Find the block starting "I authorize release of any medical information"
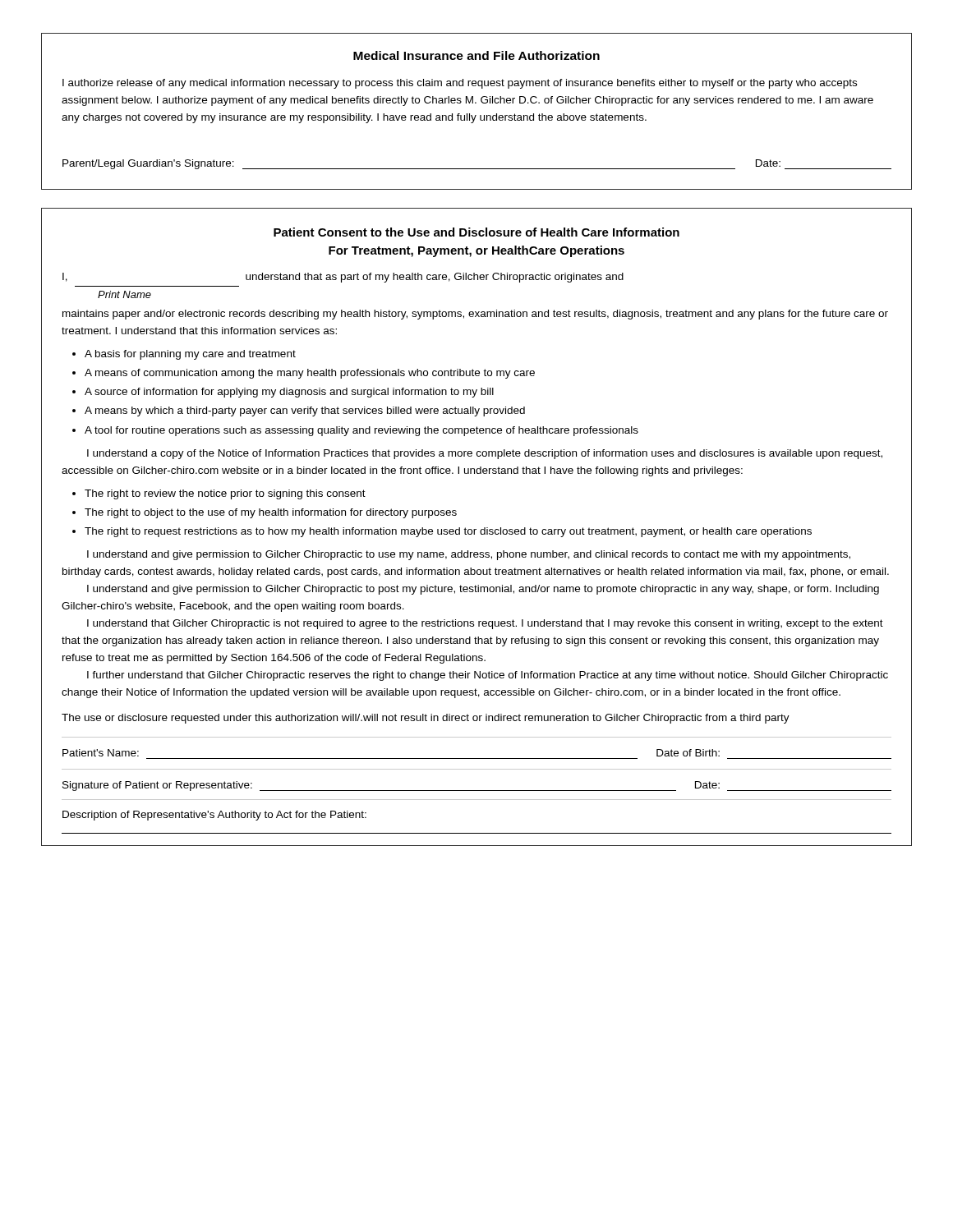This screenshot has width=953, height=1232. [468, 100]
